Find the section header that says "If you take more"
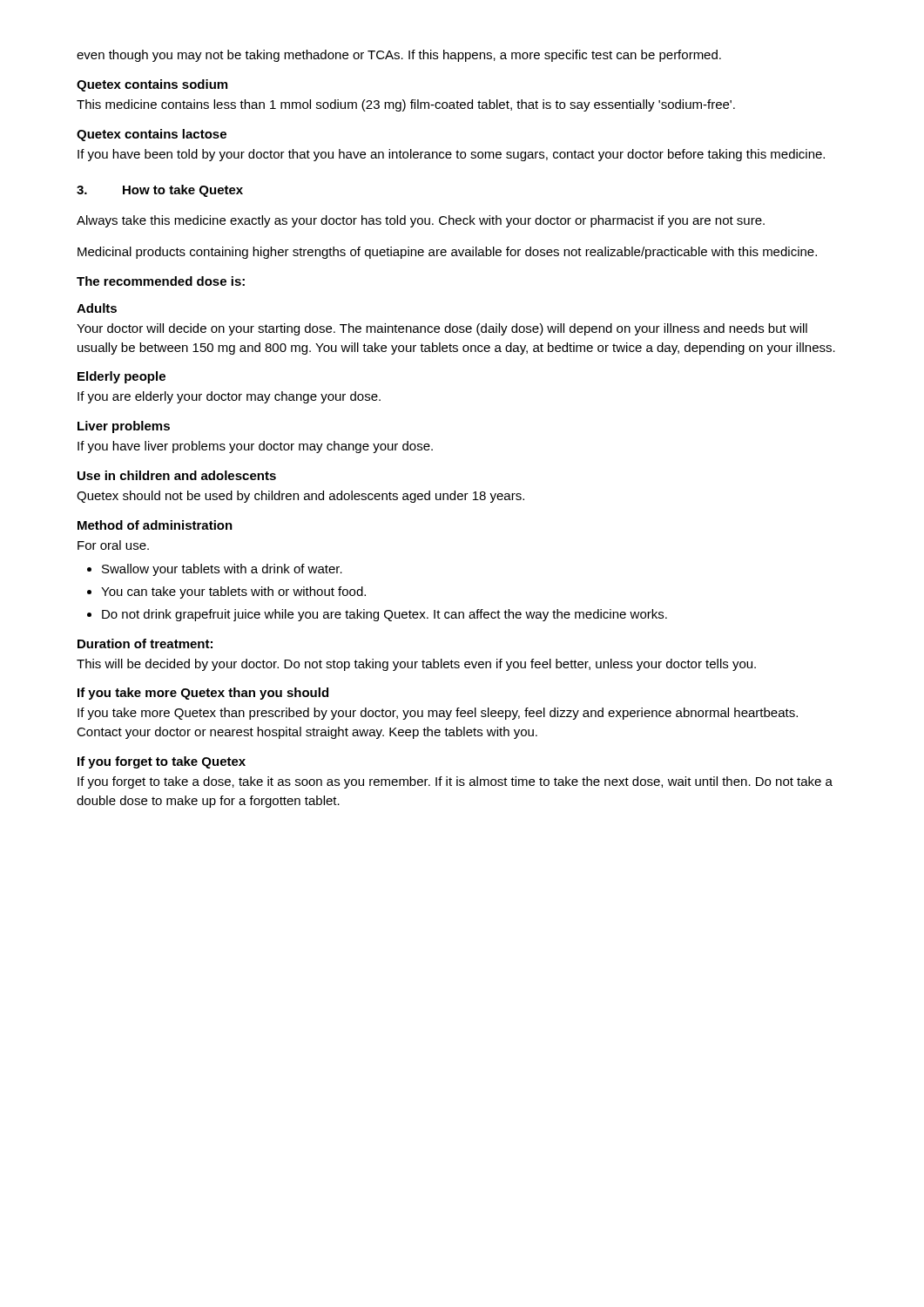The height and width of the screenshot is (1307, 924). 203,693
